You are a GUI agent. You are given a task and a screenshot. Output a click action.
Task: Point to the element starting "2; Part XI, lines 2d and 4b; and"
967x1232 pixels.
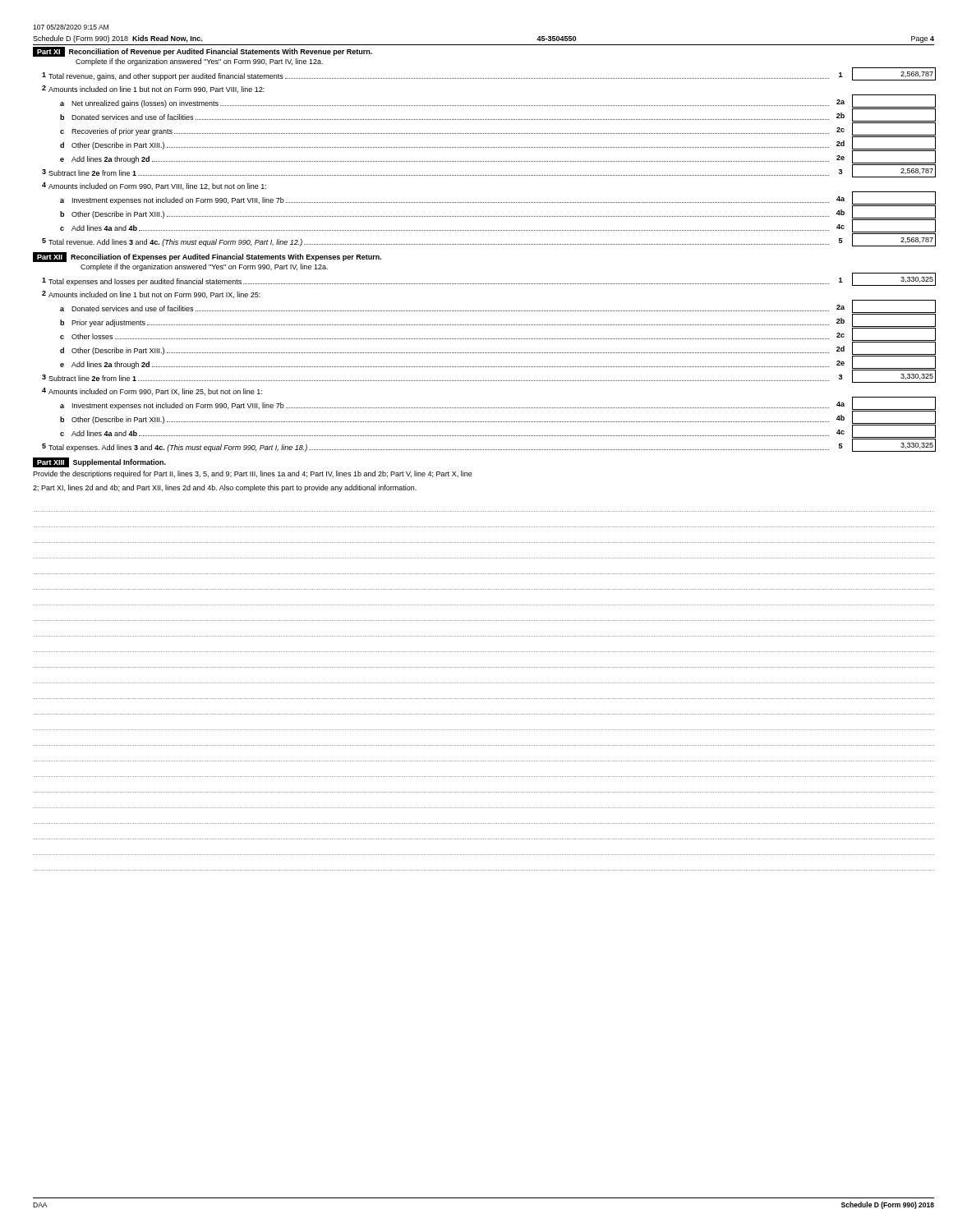[x=225, y=488]
